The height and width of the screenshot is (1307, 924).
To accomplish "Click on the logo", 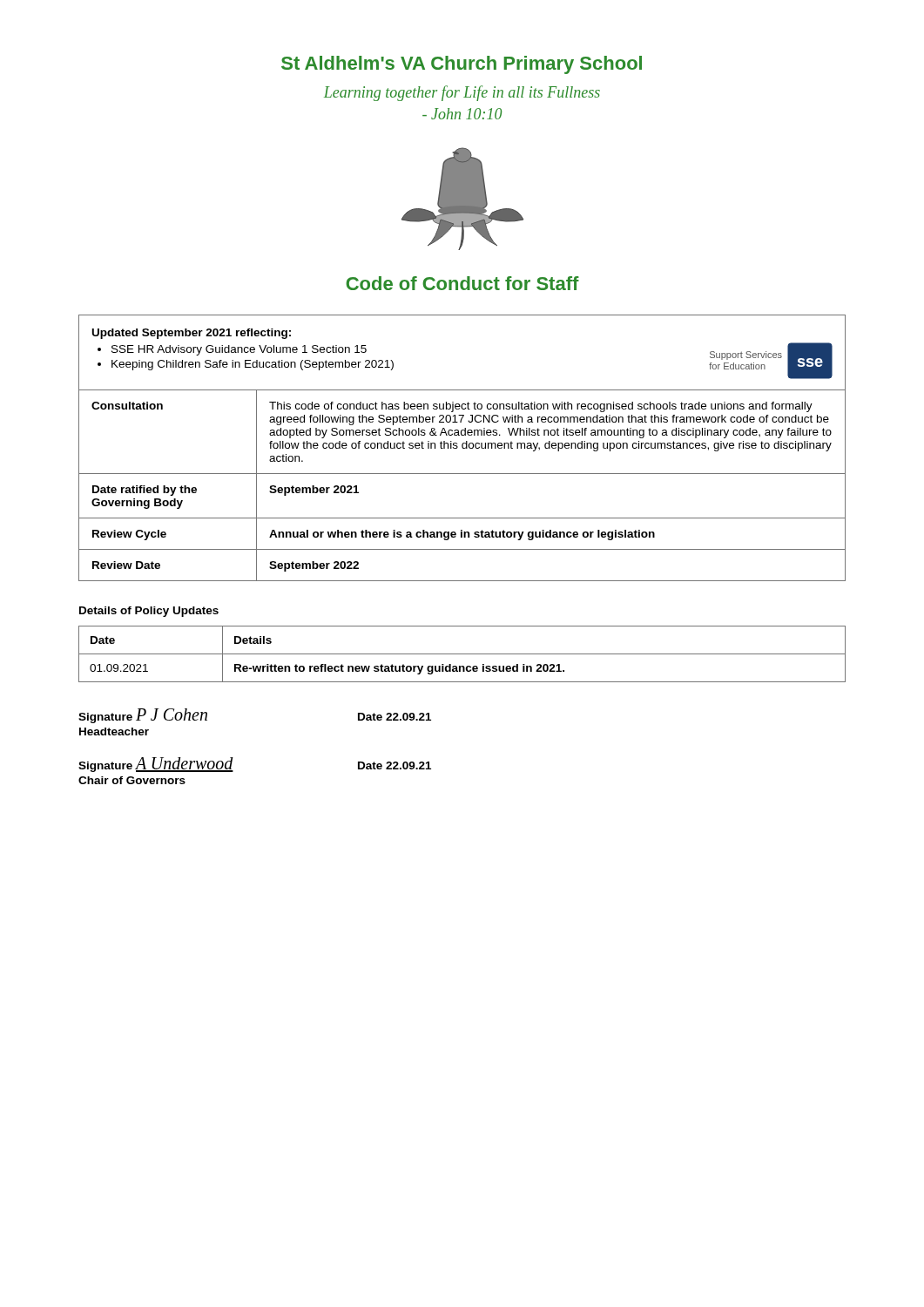I will pos(462,199).
